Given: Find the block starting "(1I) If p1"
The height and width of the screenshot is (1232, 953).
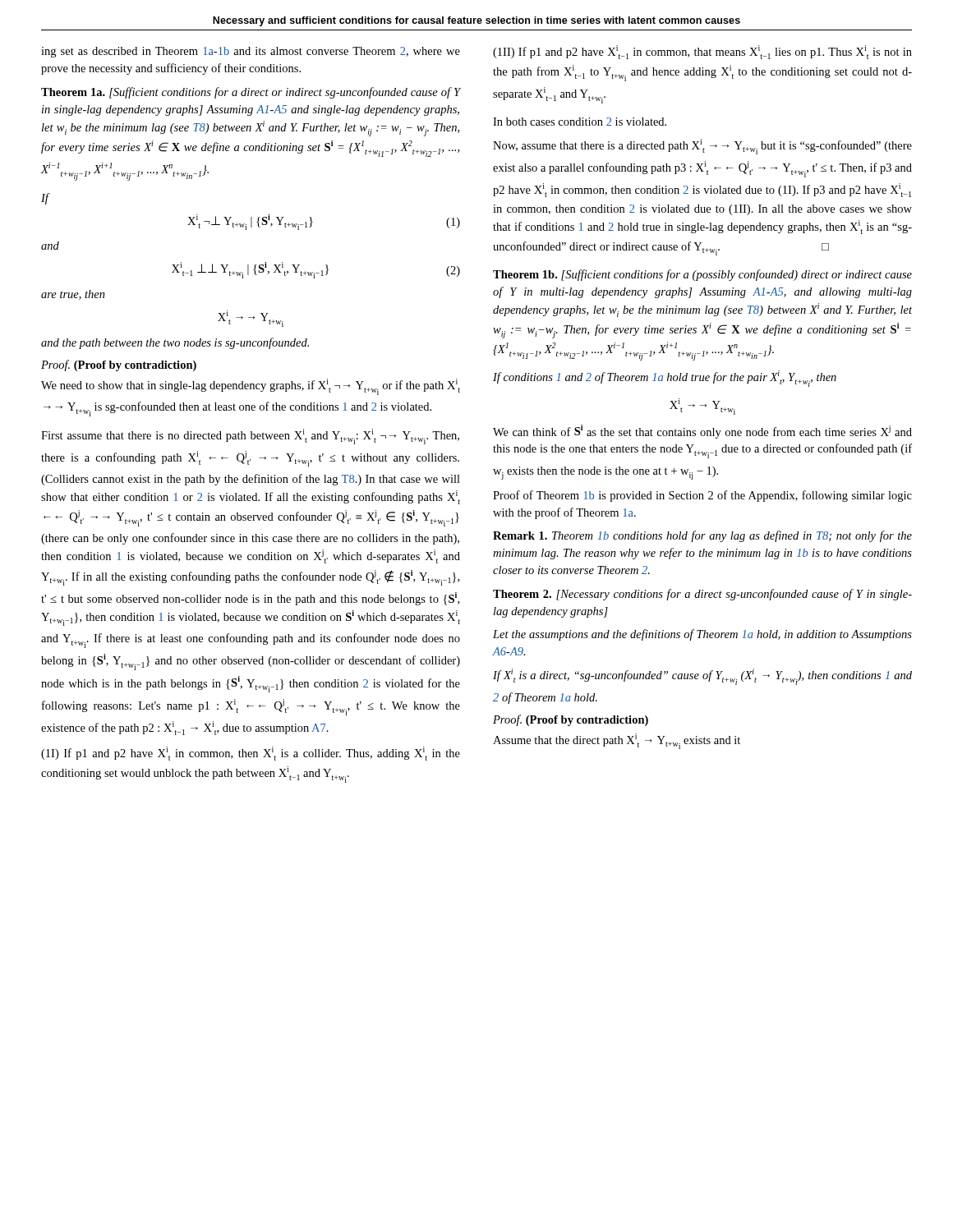Looking at the screenshot, I should pyautogui.click(x=251, y=765).
